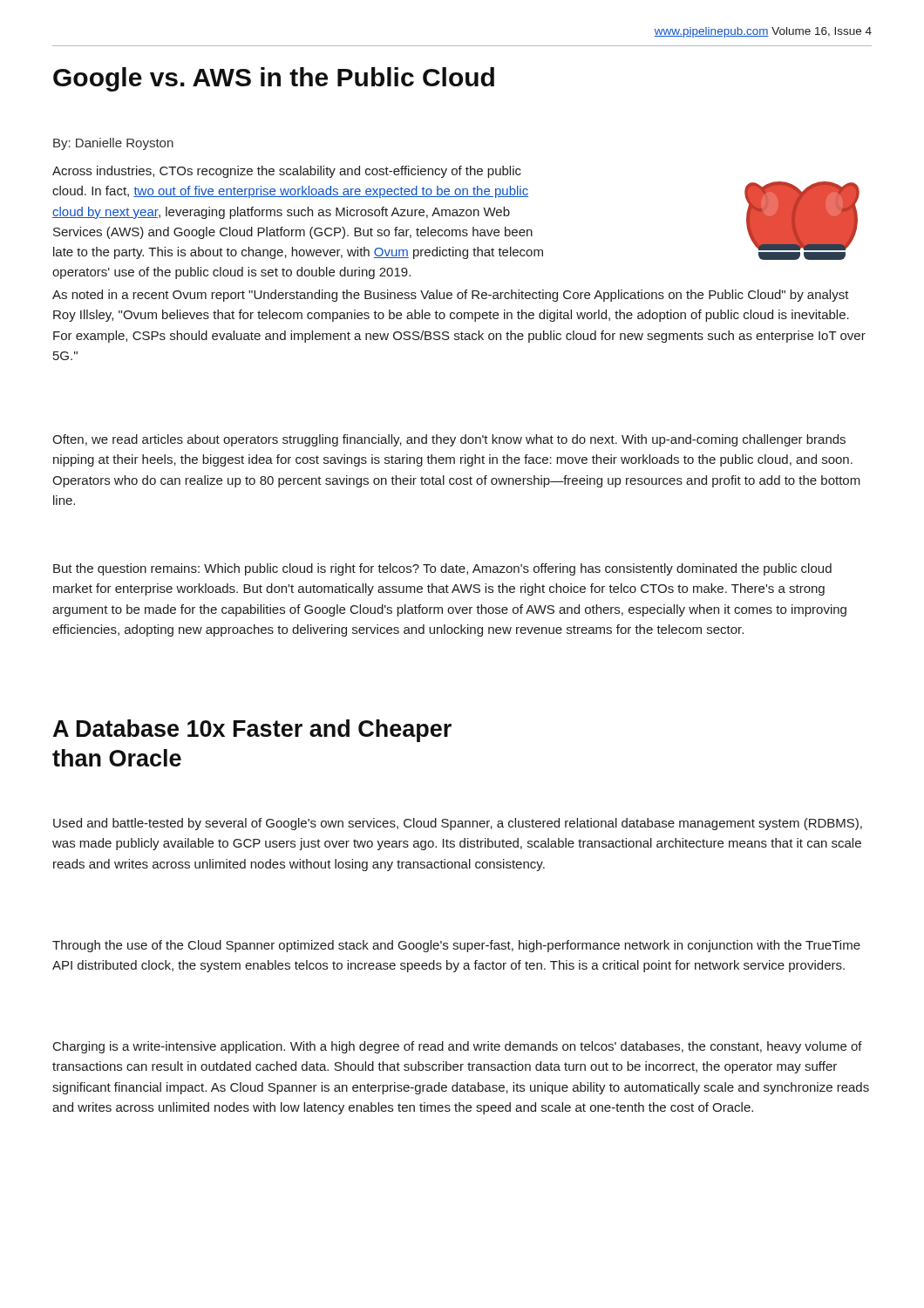924x1308 pixels.
Task: Locate the text "By: Danielle Royston"
Action: [x=113, y=143]
